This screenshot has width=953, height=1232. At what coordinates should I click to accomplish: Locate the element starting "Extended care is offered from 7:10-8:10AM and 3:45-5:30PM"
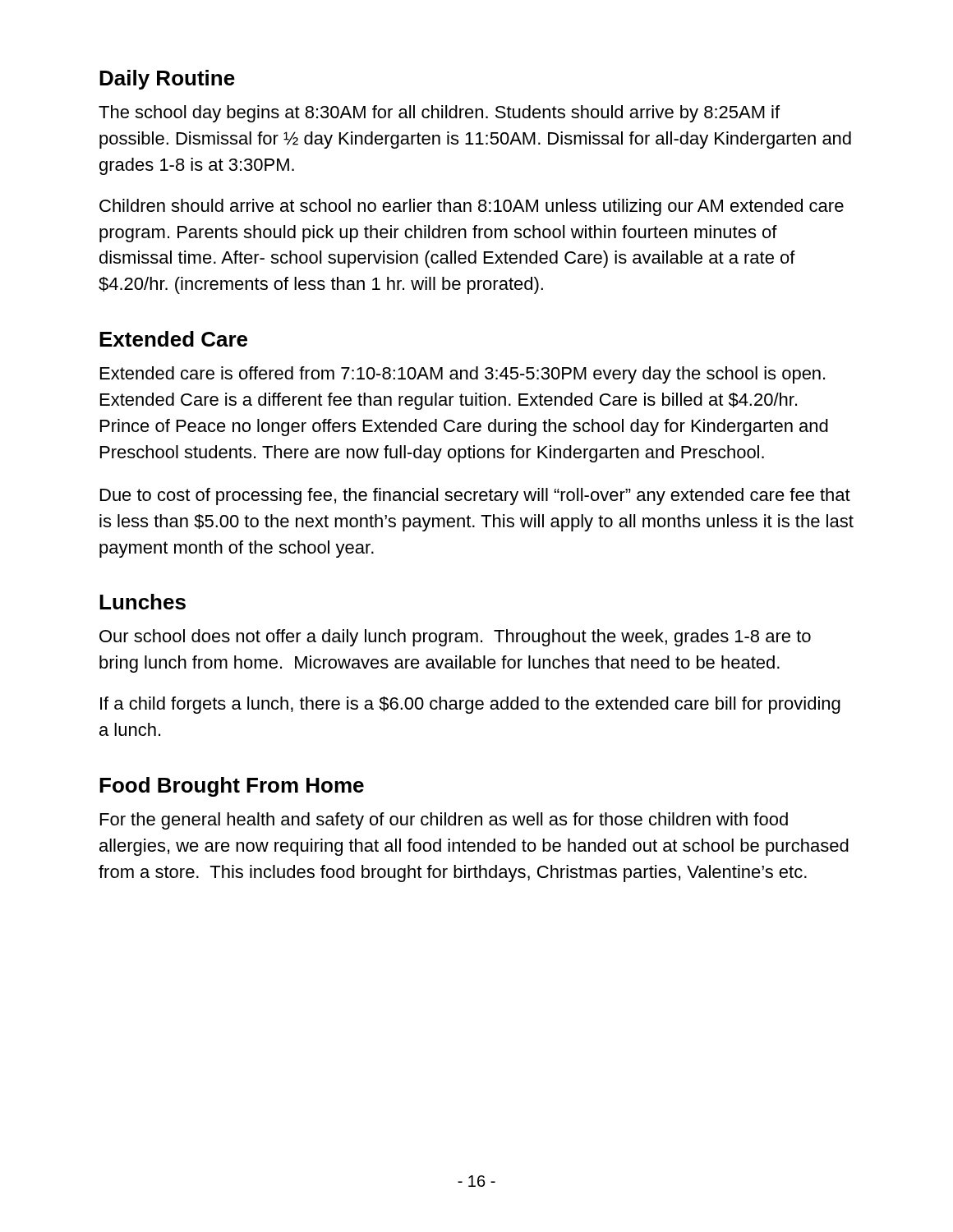464,413
